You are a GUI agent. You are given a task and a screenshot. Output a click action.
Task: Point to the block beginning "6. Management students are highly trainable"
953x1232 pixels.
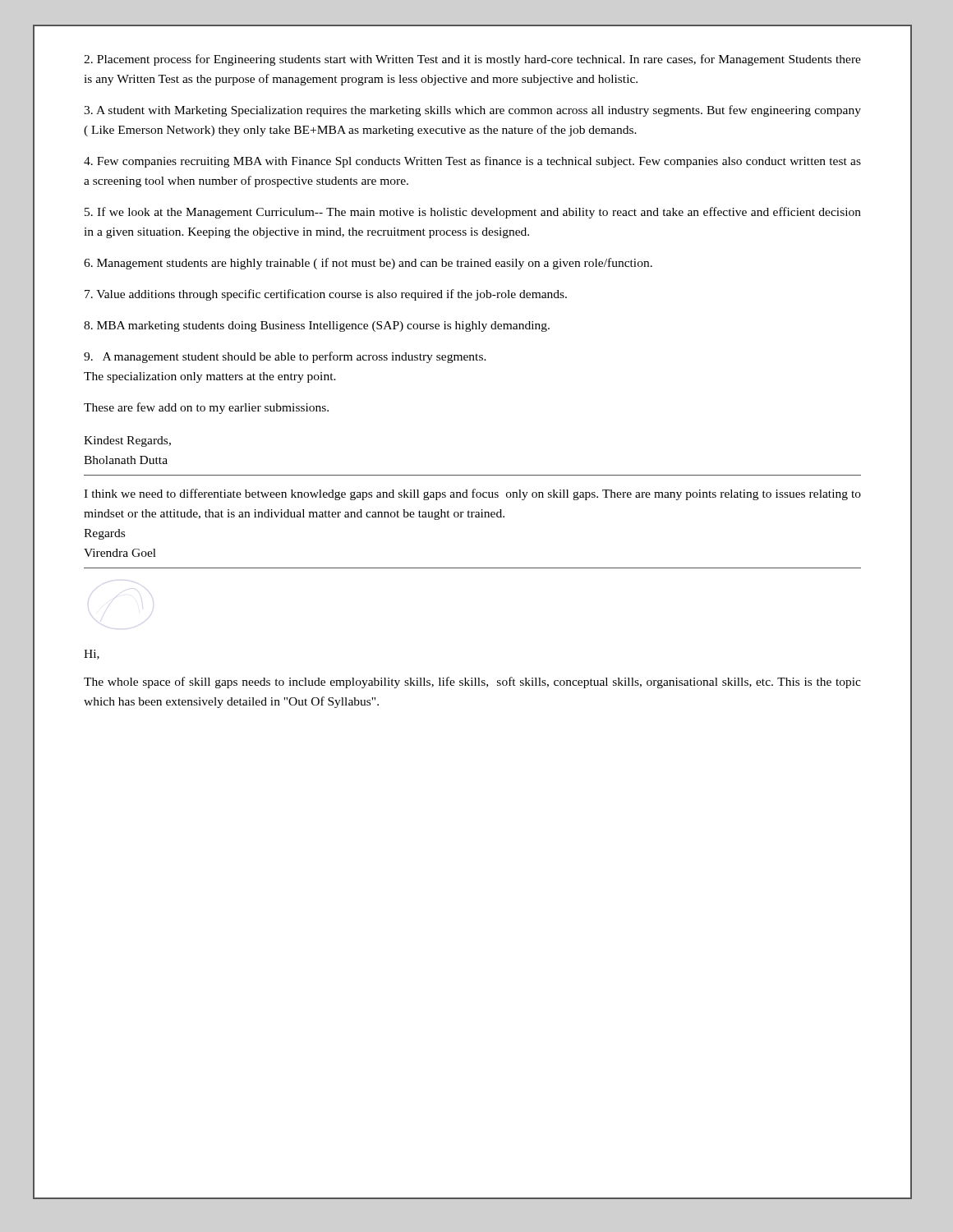click(x=368, y=263)
